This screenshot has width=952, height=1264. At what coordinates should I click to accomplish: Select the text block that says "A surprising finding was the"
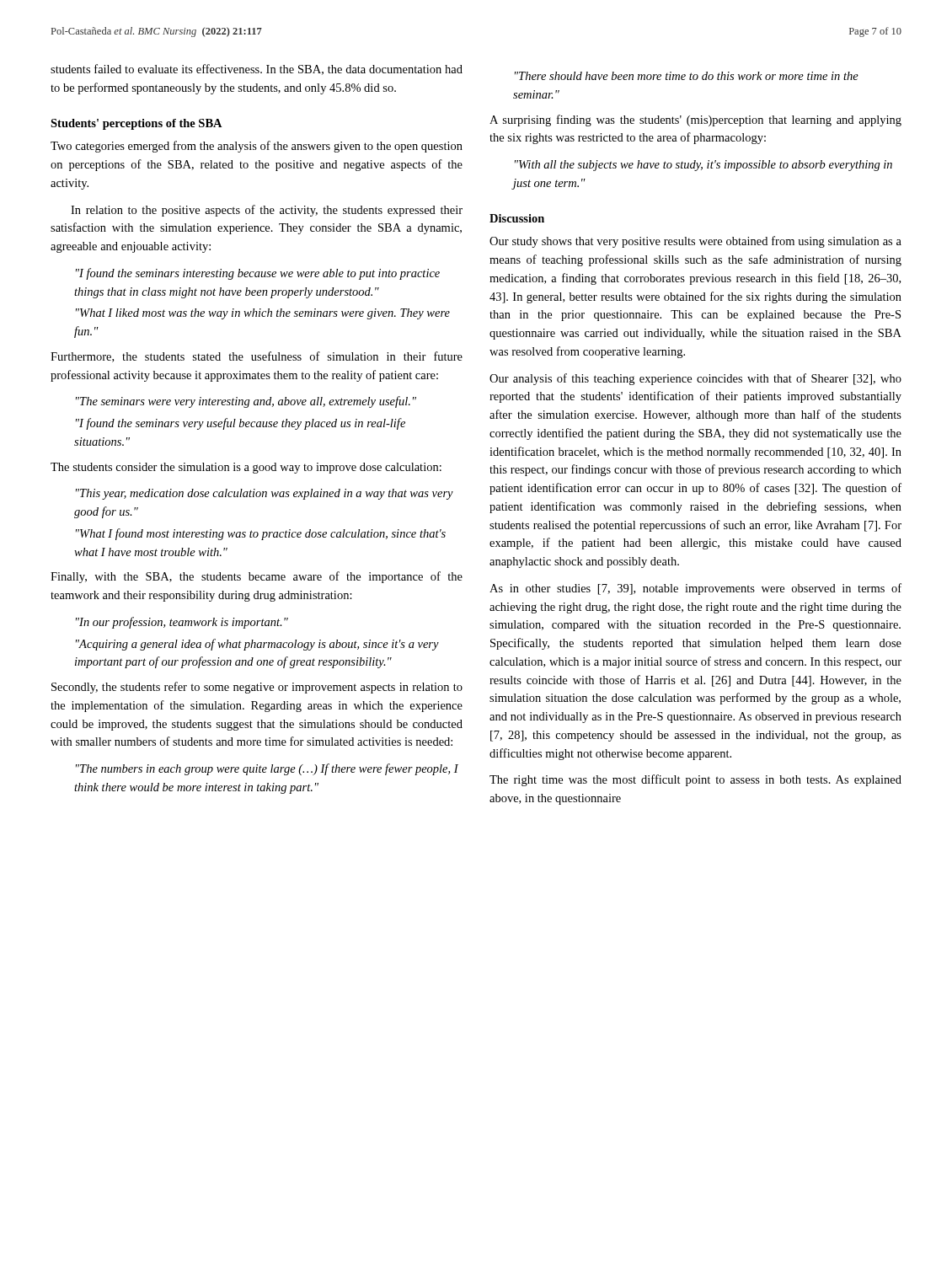point(695,129)
